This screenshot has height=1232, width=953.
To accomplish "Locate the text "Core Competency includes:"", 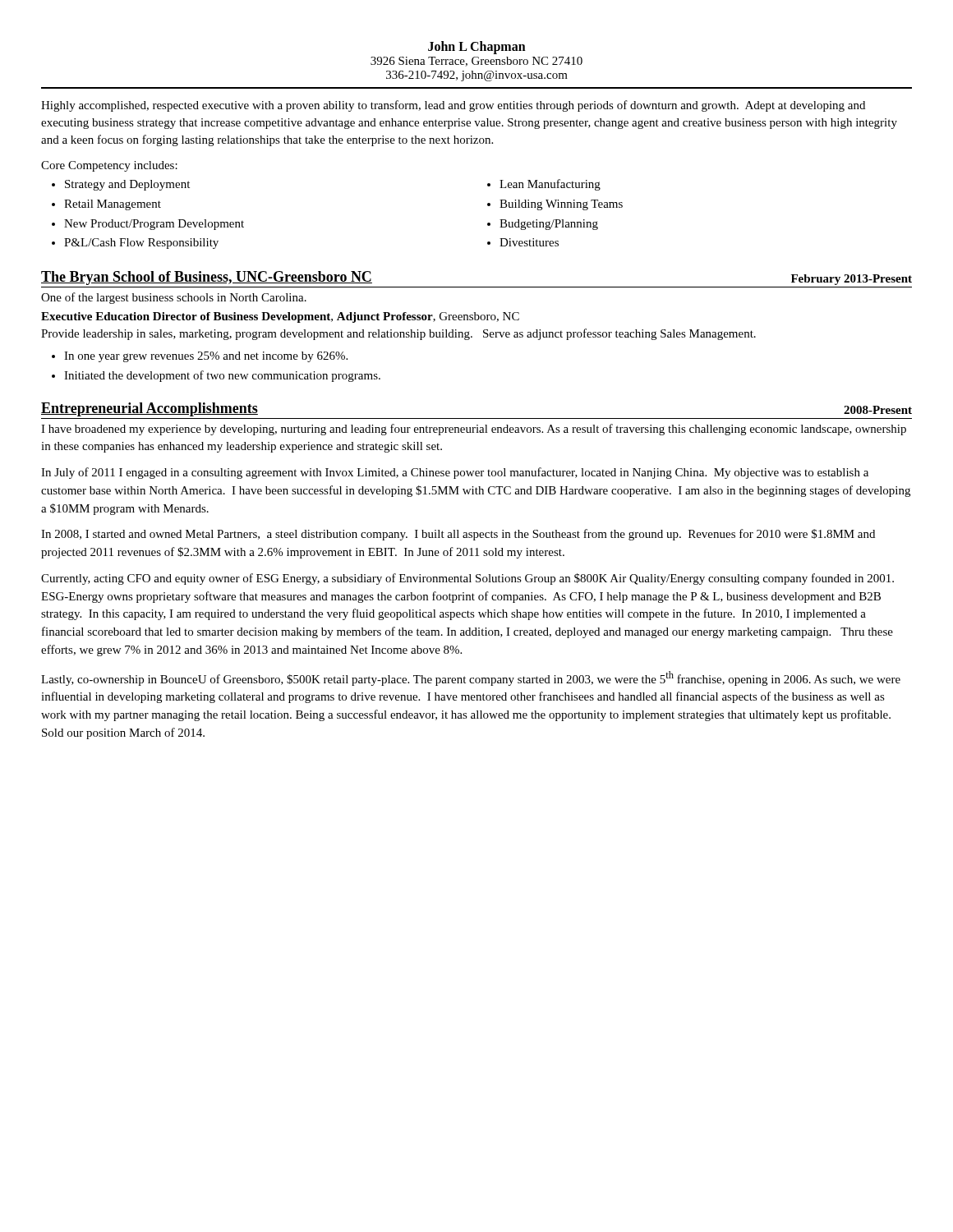I will pos(110,165).
